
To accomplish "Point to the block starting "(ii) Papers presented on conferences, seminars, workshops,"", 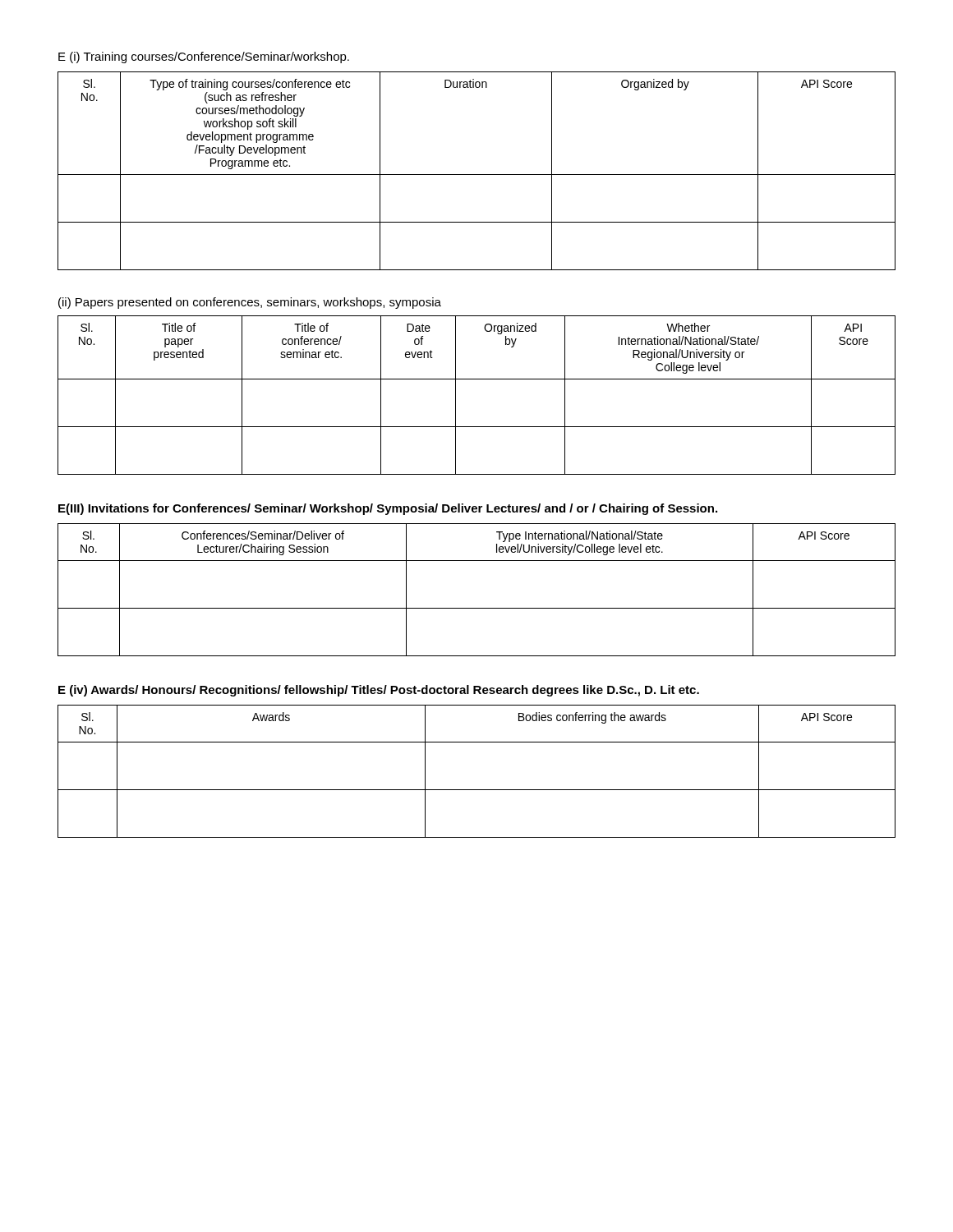I will pyautogui.click(x=249, y=302).
